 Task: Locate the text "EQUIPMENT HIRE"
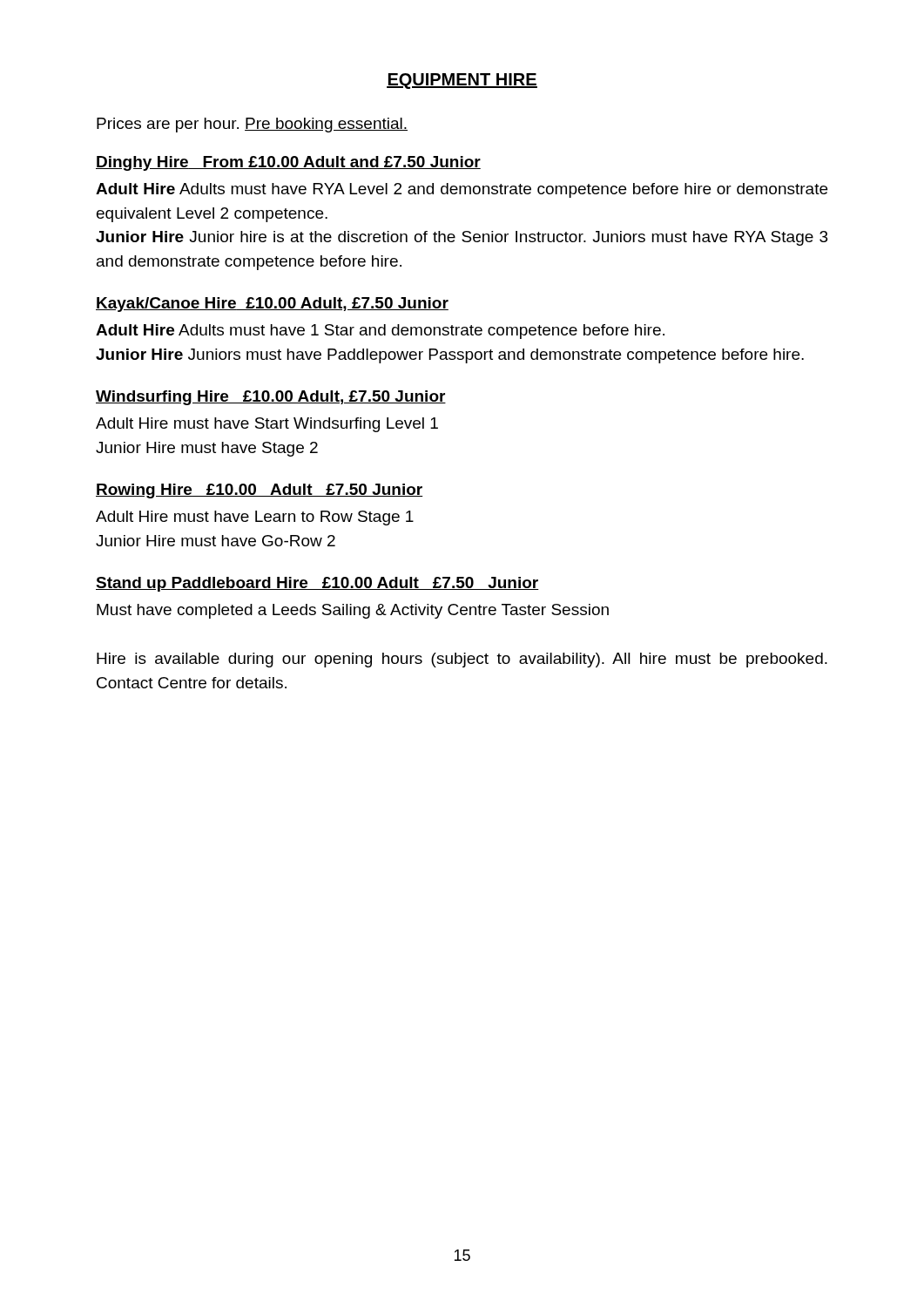pyautogui.click(x=462, y=79)
